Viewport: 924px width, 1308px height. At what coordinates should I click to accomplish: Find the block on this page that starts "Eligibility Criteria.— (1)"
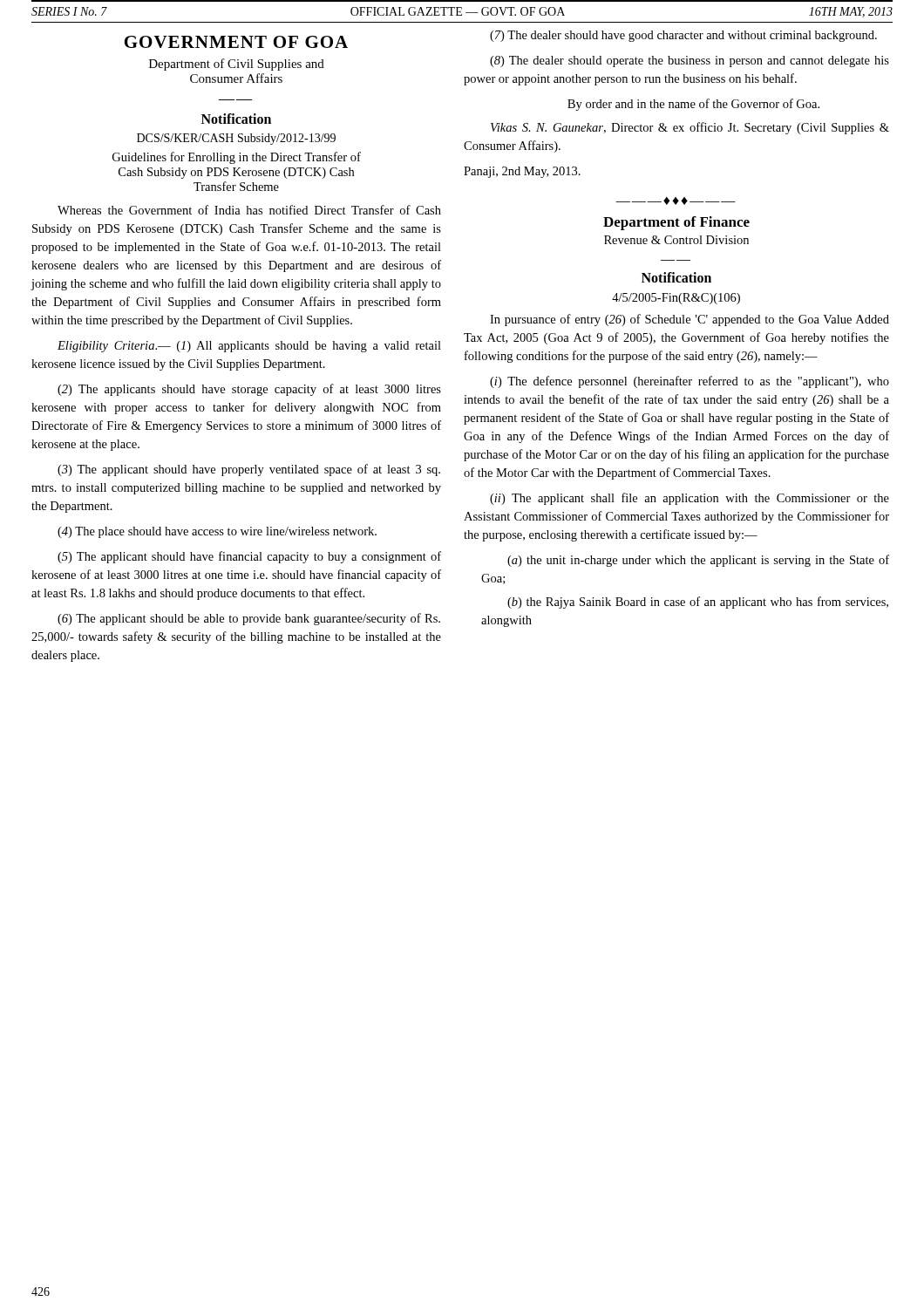236,355
